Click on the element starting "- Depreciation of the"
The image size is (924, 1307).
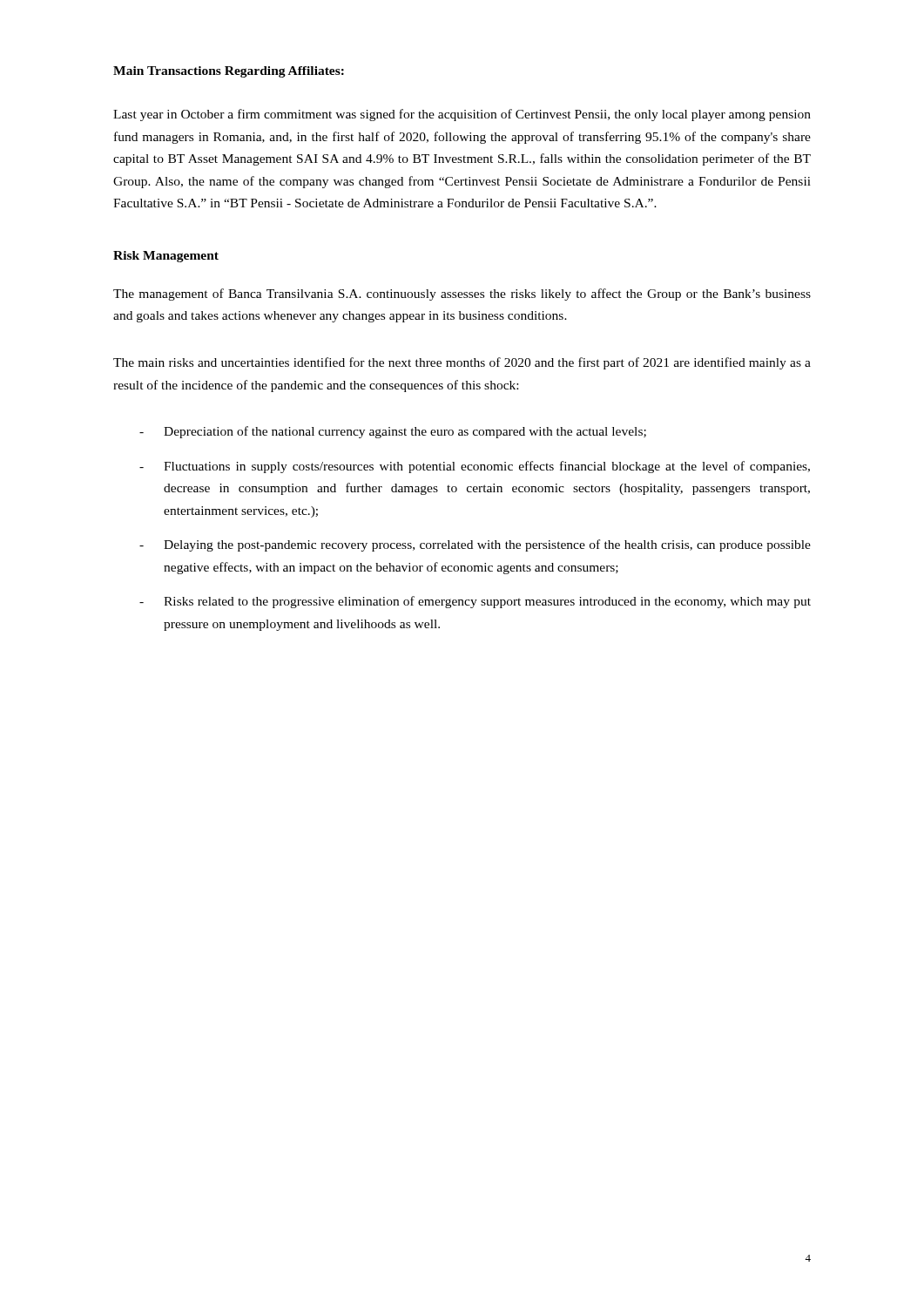tap(475, 431)
